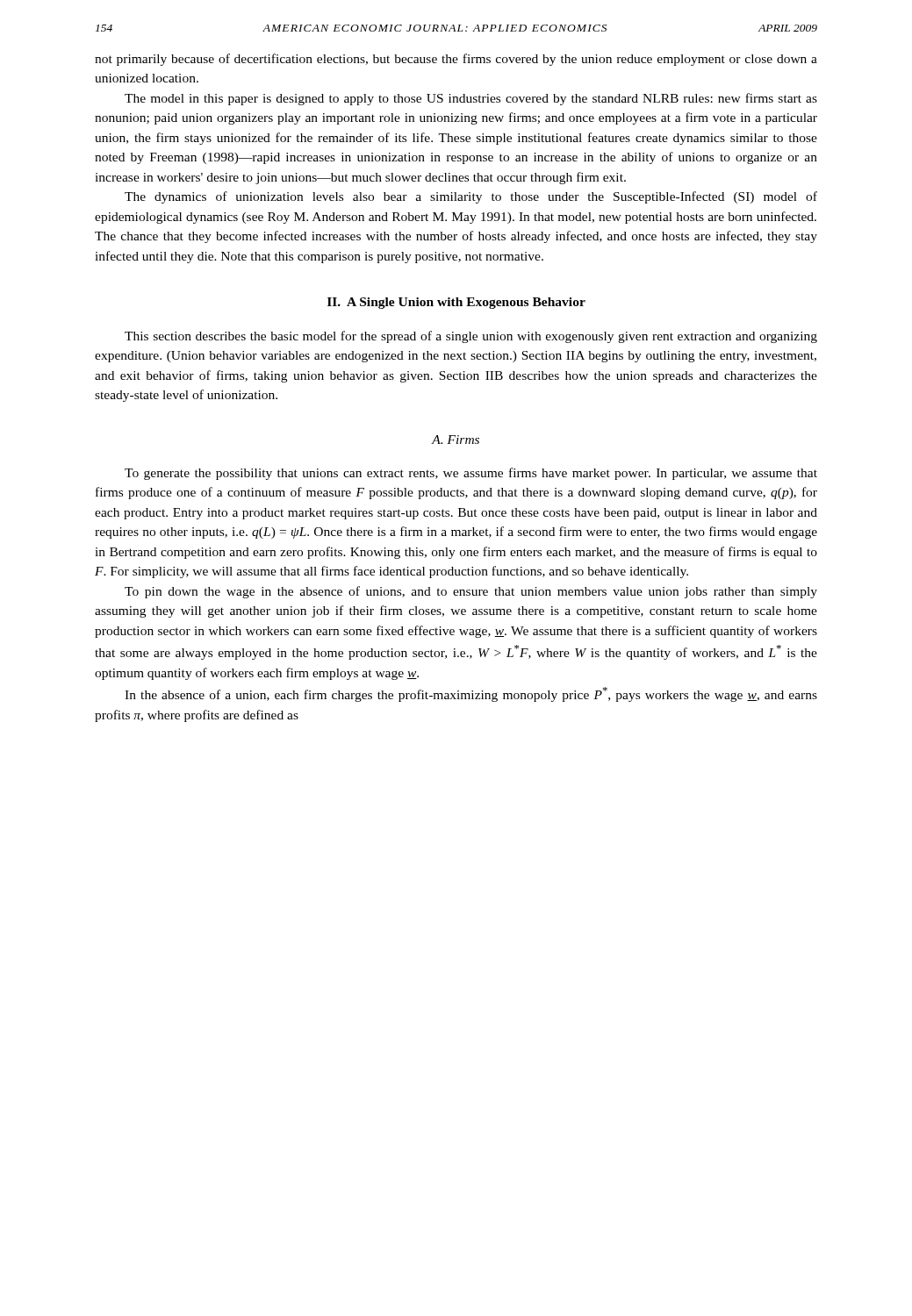Screen dimensions: 1316x912
Task: Locate the text block starting "To generate the possibility that"
Action: tap(456, 522)
